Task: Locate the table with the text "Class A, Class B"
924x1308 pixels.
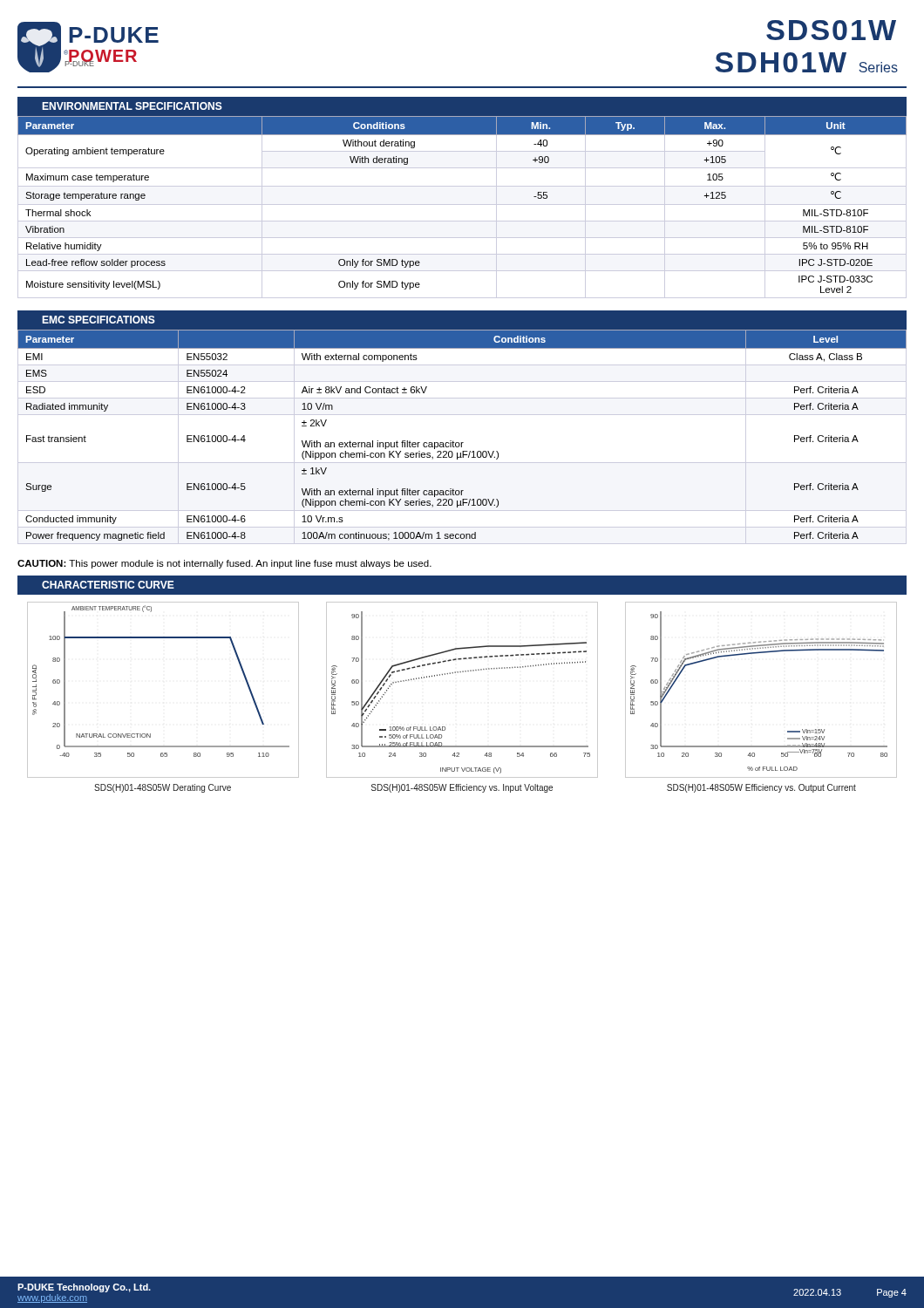Action: tap(462, 437)
